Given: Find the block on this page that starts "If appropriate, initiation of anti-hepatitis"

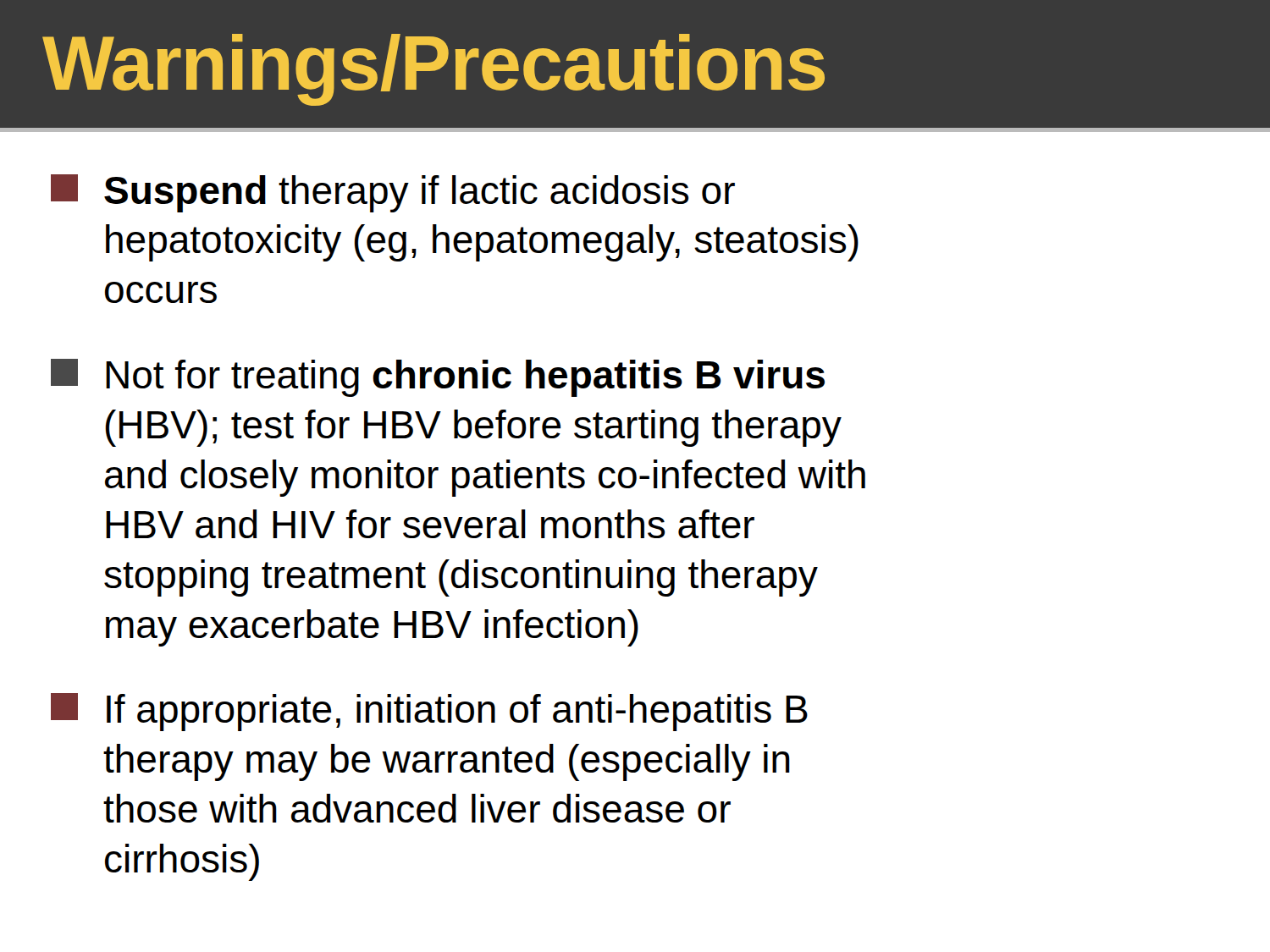Looking at the screenshot, I should click(x=430, y=785).
